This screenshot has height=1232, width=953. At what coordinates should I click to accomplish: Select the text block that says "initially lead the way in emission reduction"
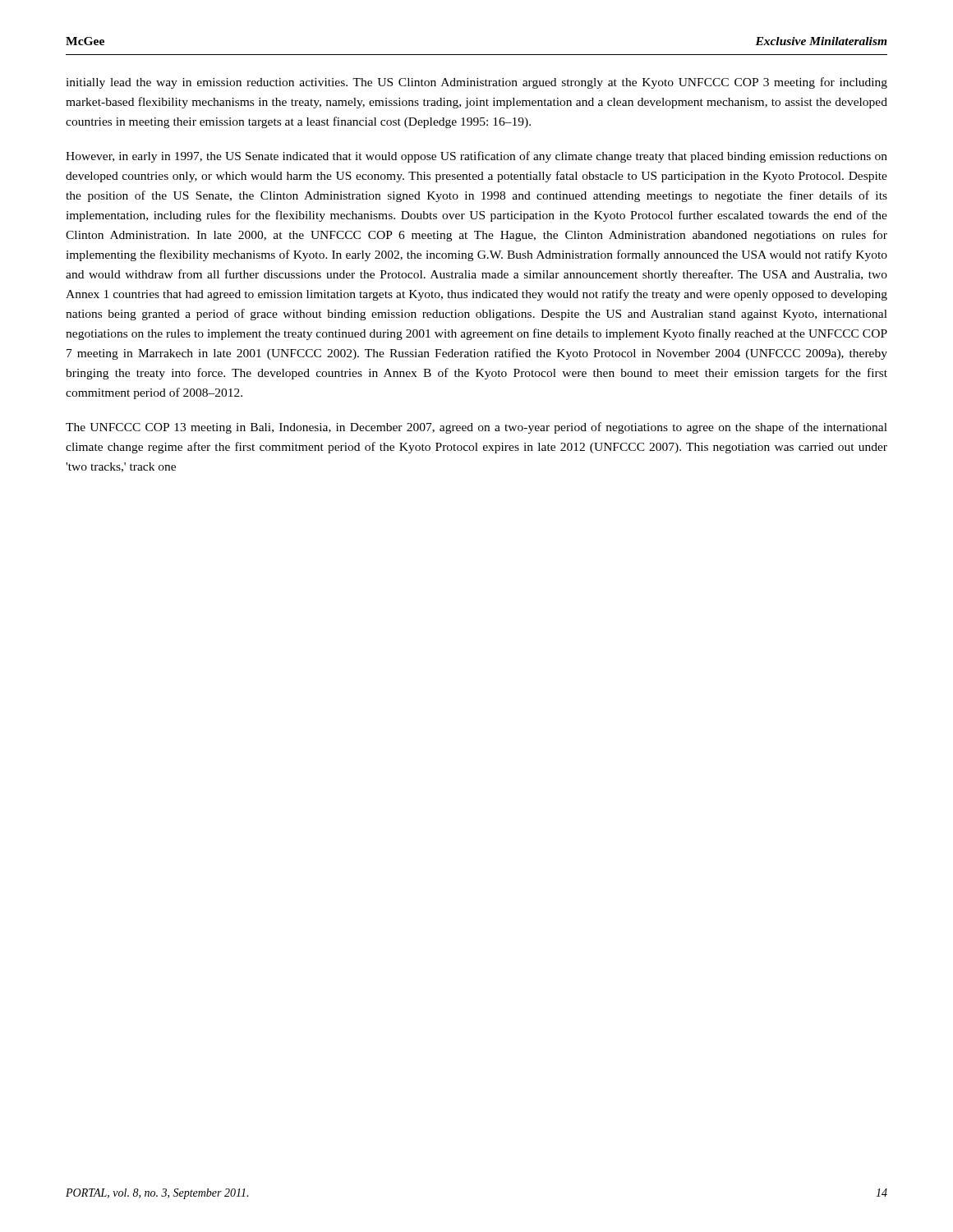[x=476, y=101]
